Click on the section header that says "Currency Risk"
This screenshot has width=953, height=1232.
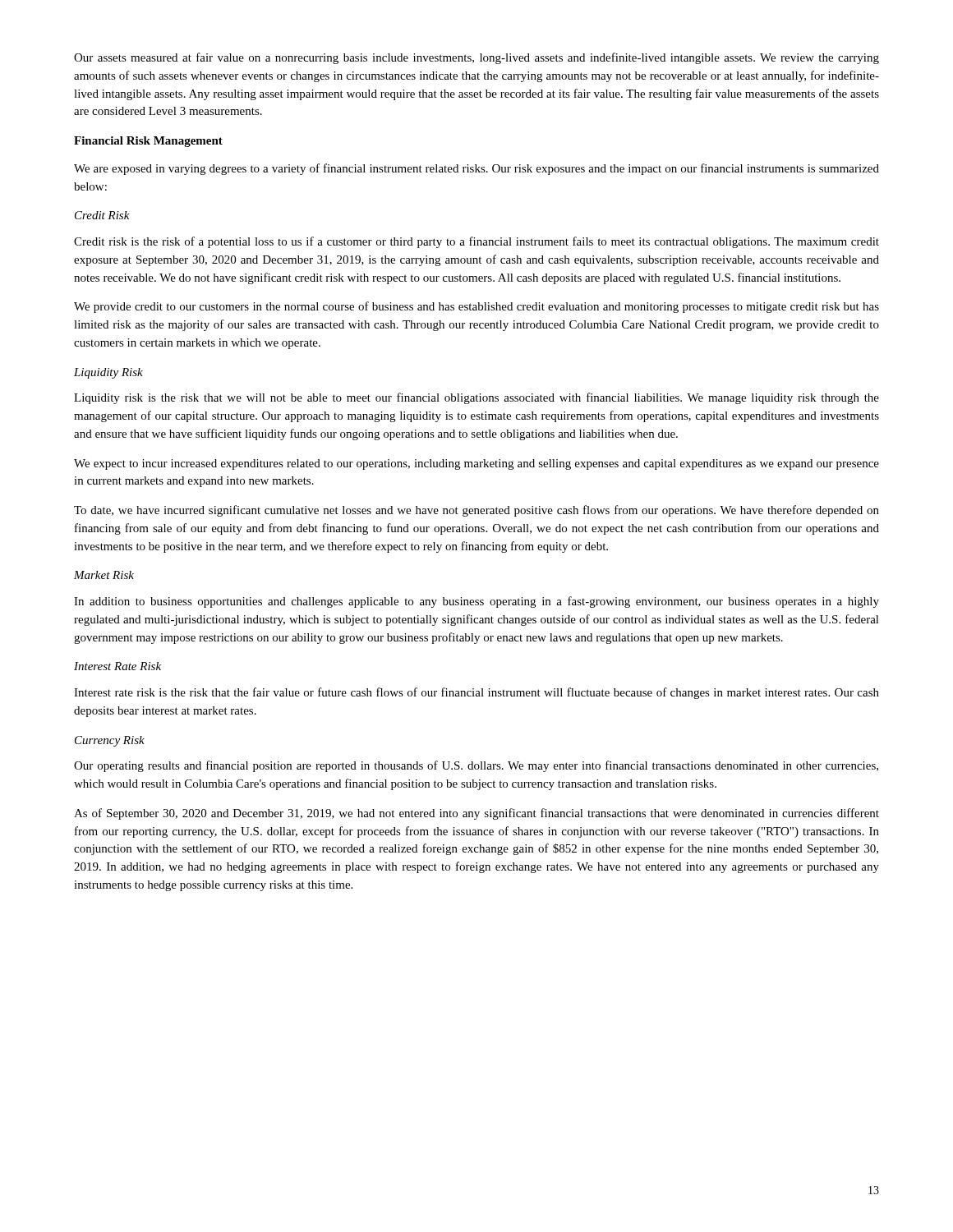point(109,740)
